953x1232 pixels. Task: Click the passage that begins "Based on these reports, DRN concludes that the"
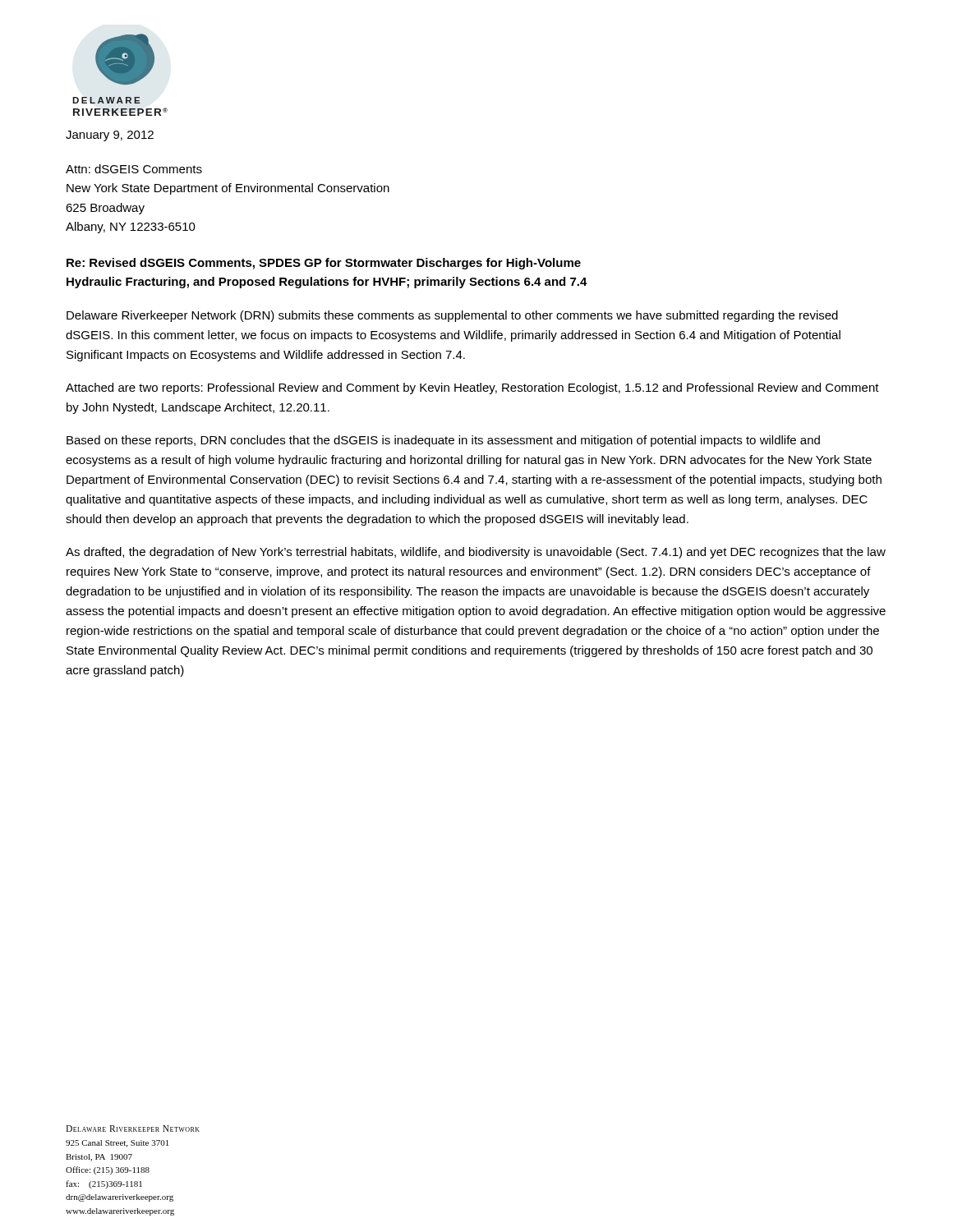tap(474, 479)
